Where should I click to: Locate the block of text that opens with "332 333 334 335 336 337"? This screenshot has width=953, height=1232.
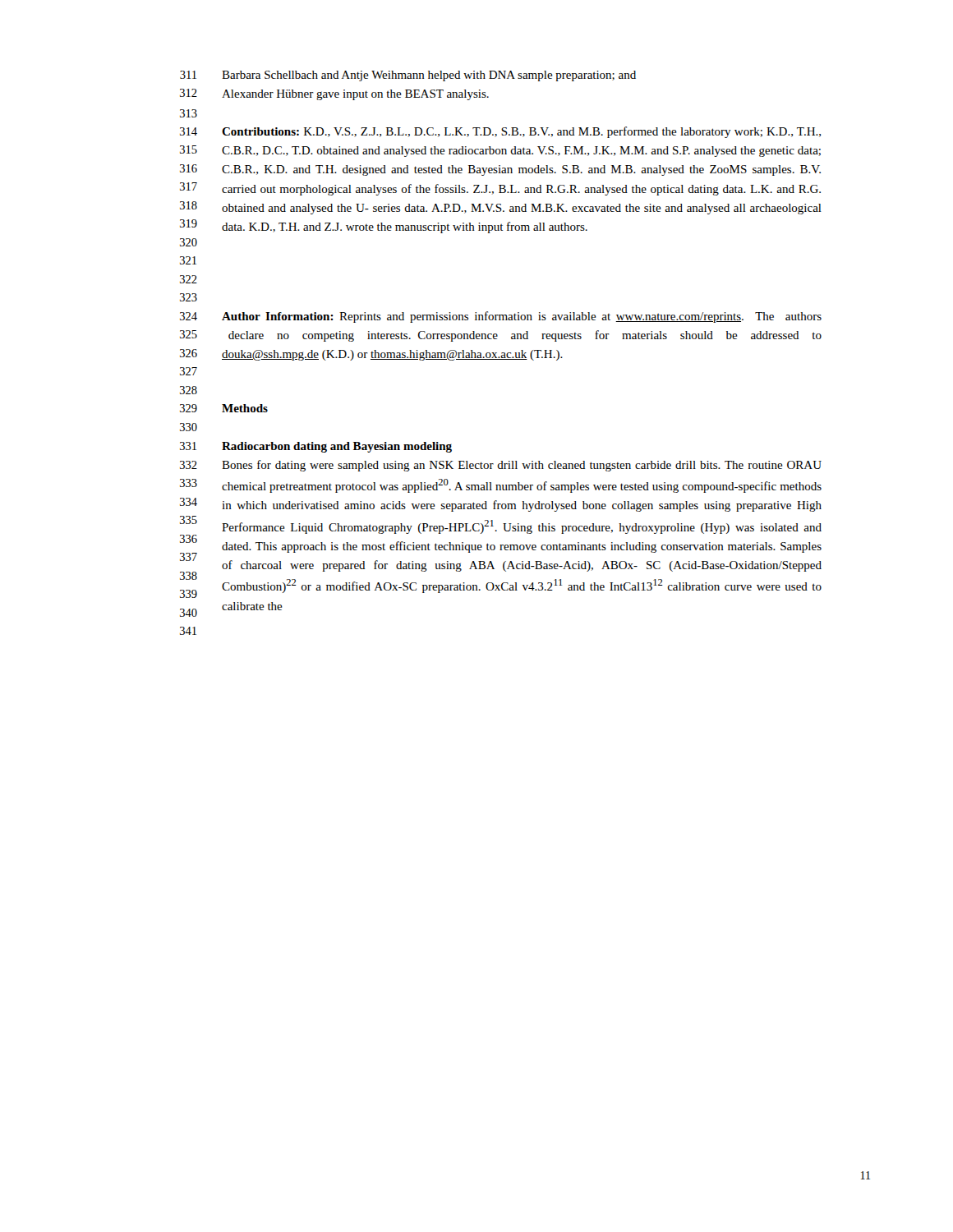pos(485,548)
